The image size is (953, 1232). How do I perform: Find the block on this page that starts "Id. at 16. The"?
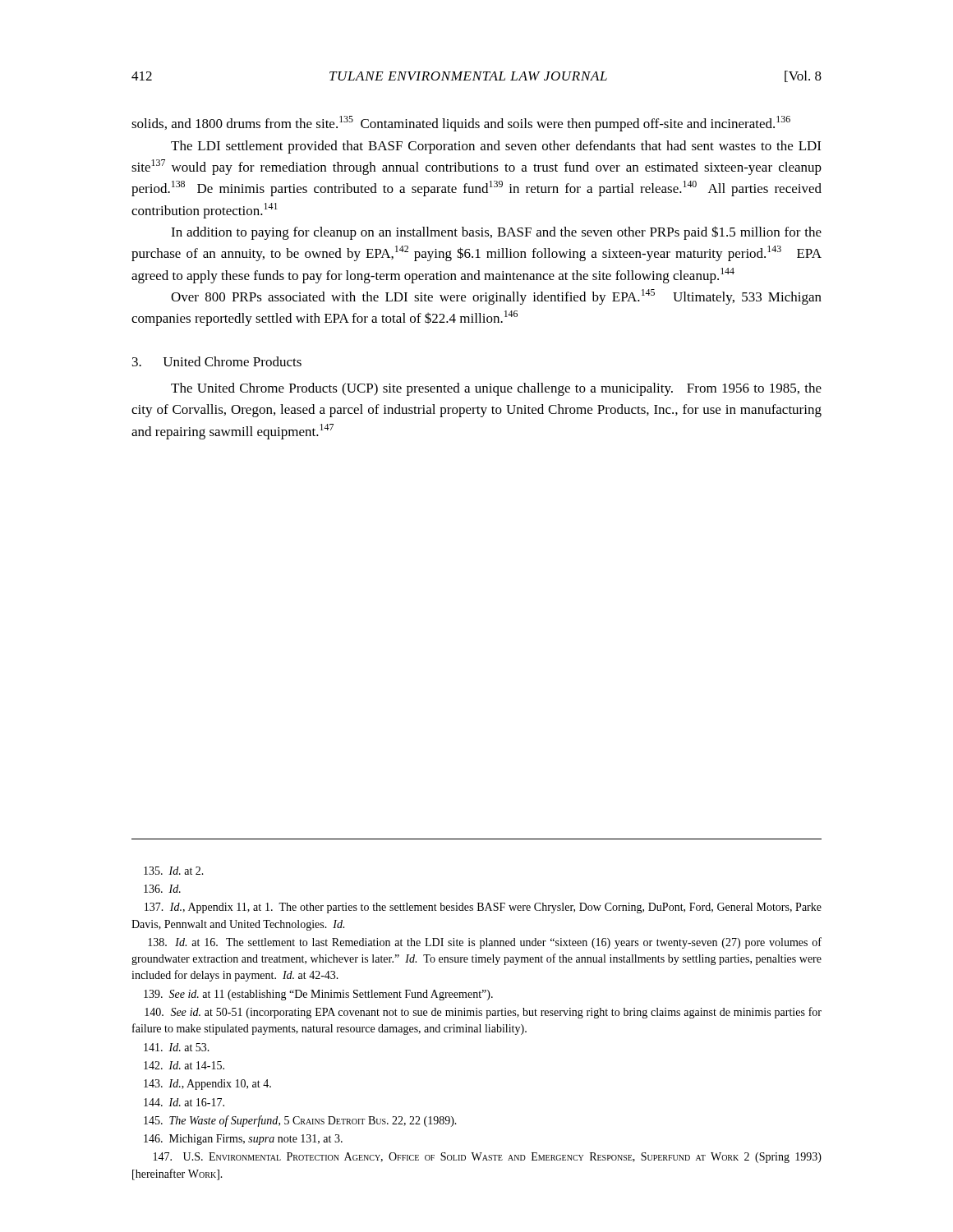pyautogui.click(x=476, y=959)
